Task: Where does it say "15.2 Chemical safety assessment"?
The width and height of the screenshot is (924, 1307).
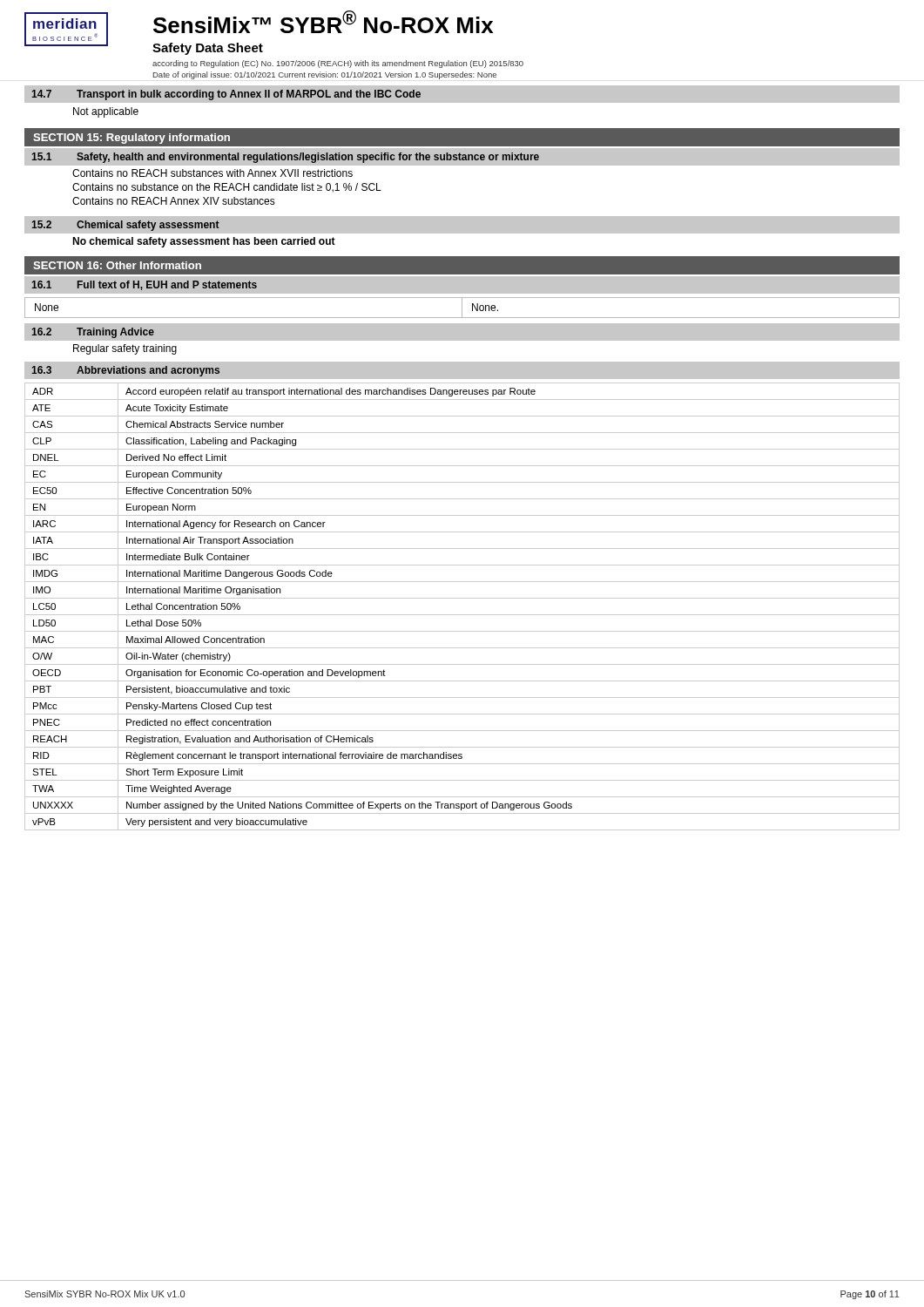Action: (x=125, y=225)
